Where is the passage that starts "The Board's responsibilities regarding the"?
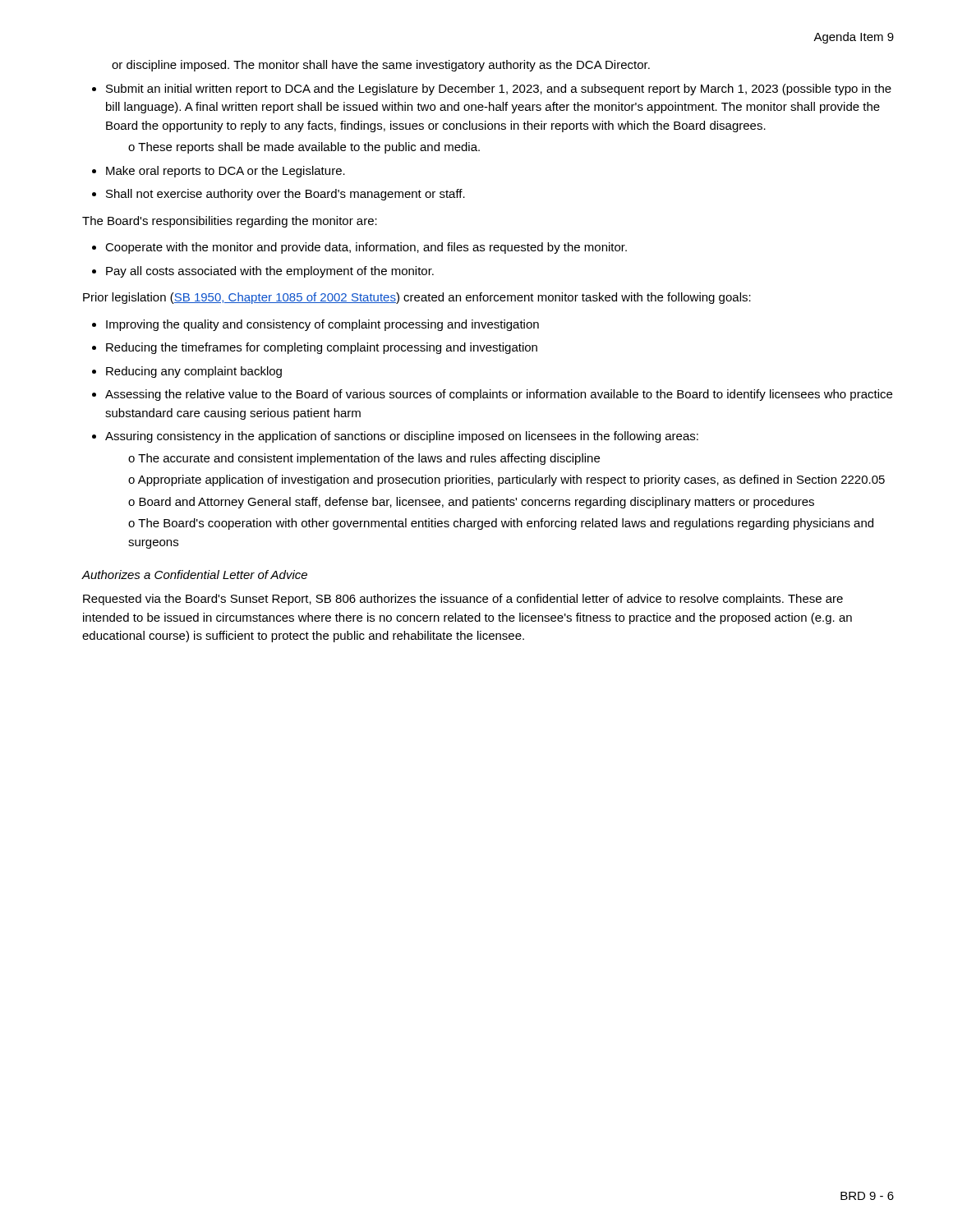The height and width of the screenshot is (1232, 953). [x=230, y=220]
